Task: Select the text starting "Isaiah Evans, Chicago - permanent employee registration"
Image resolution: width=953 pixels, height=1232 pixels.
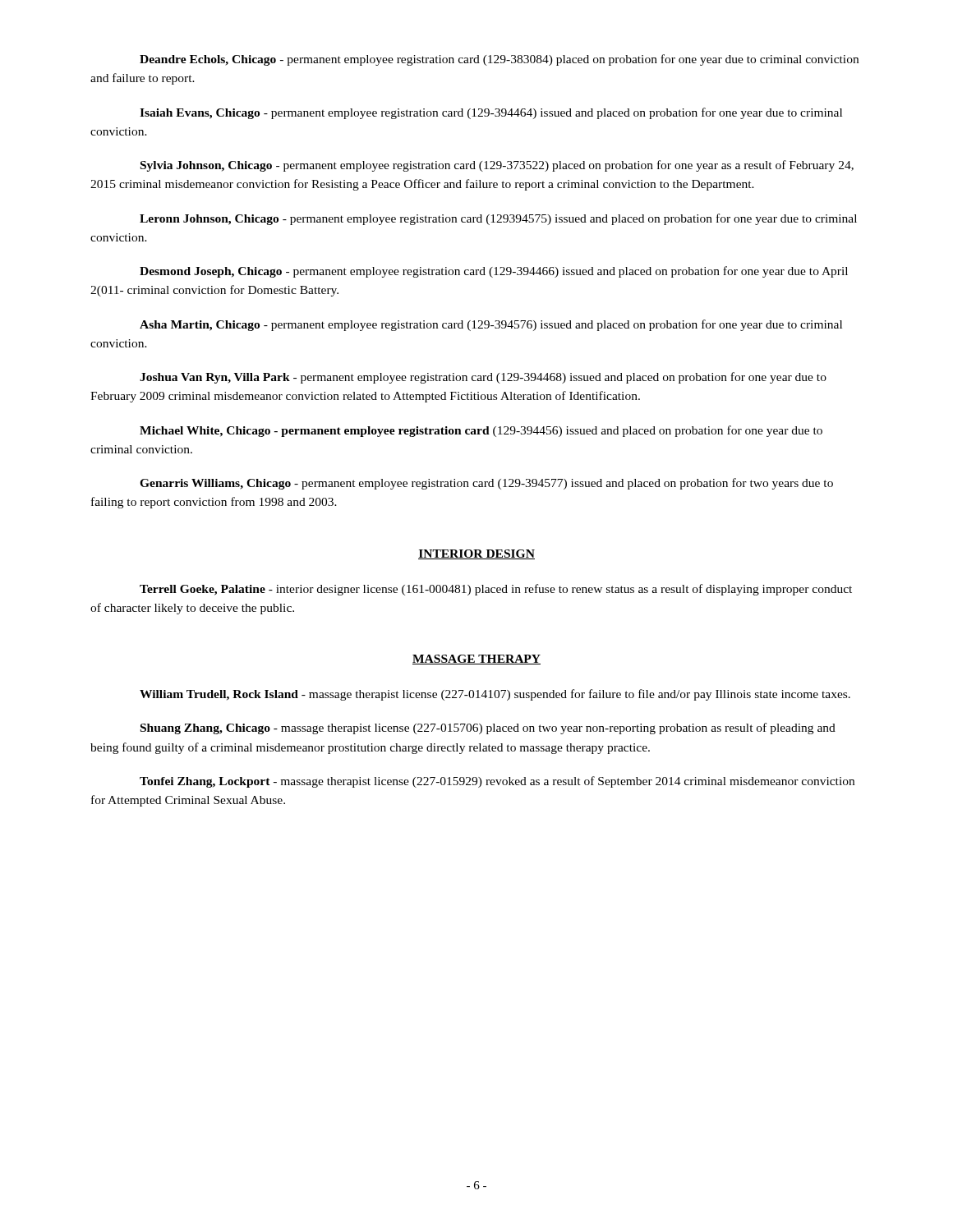Action: pyautogui.click(x=476, y=121)
